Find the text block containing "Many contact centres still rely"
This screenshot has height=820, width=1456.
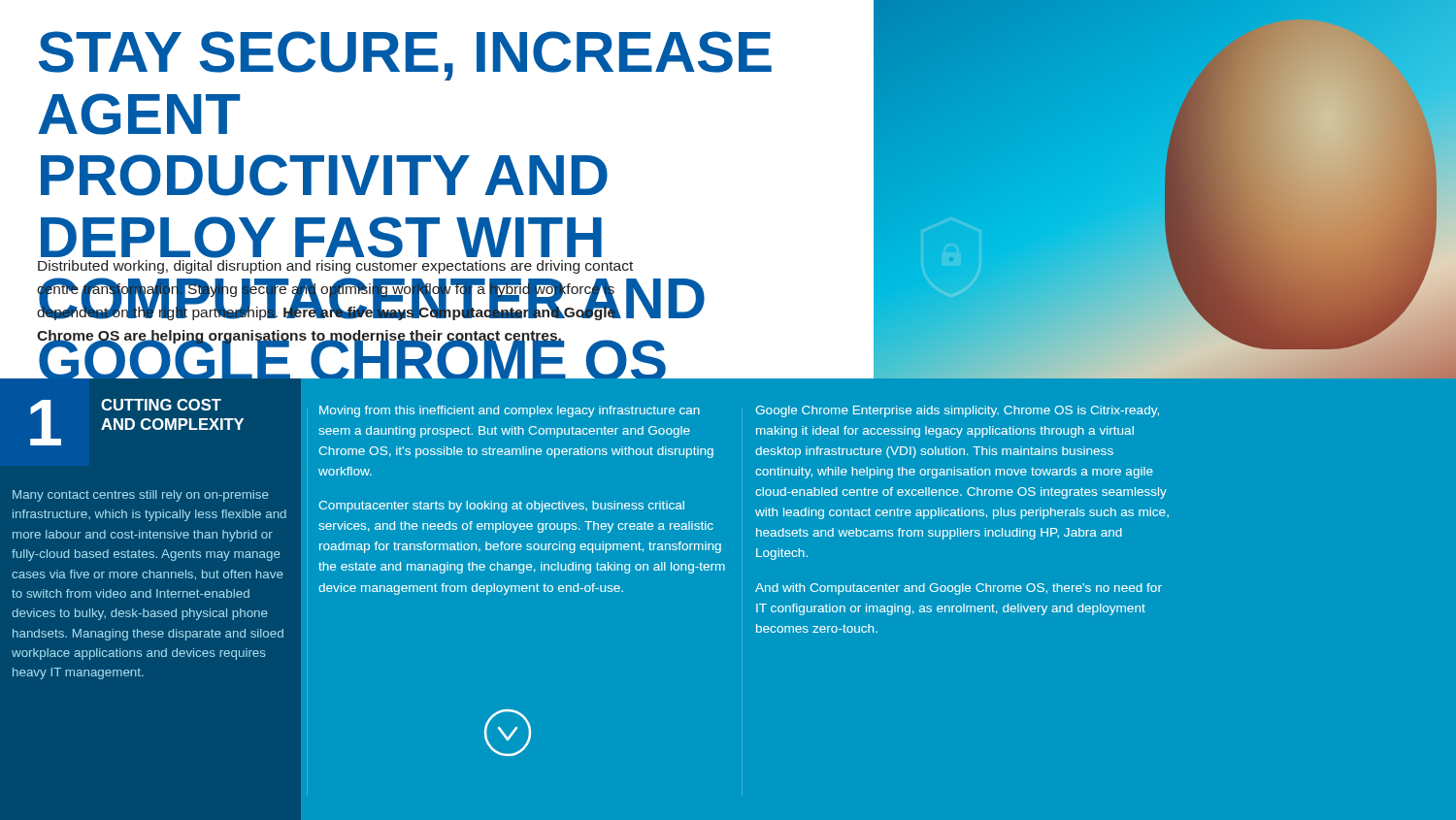[149, 583]
